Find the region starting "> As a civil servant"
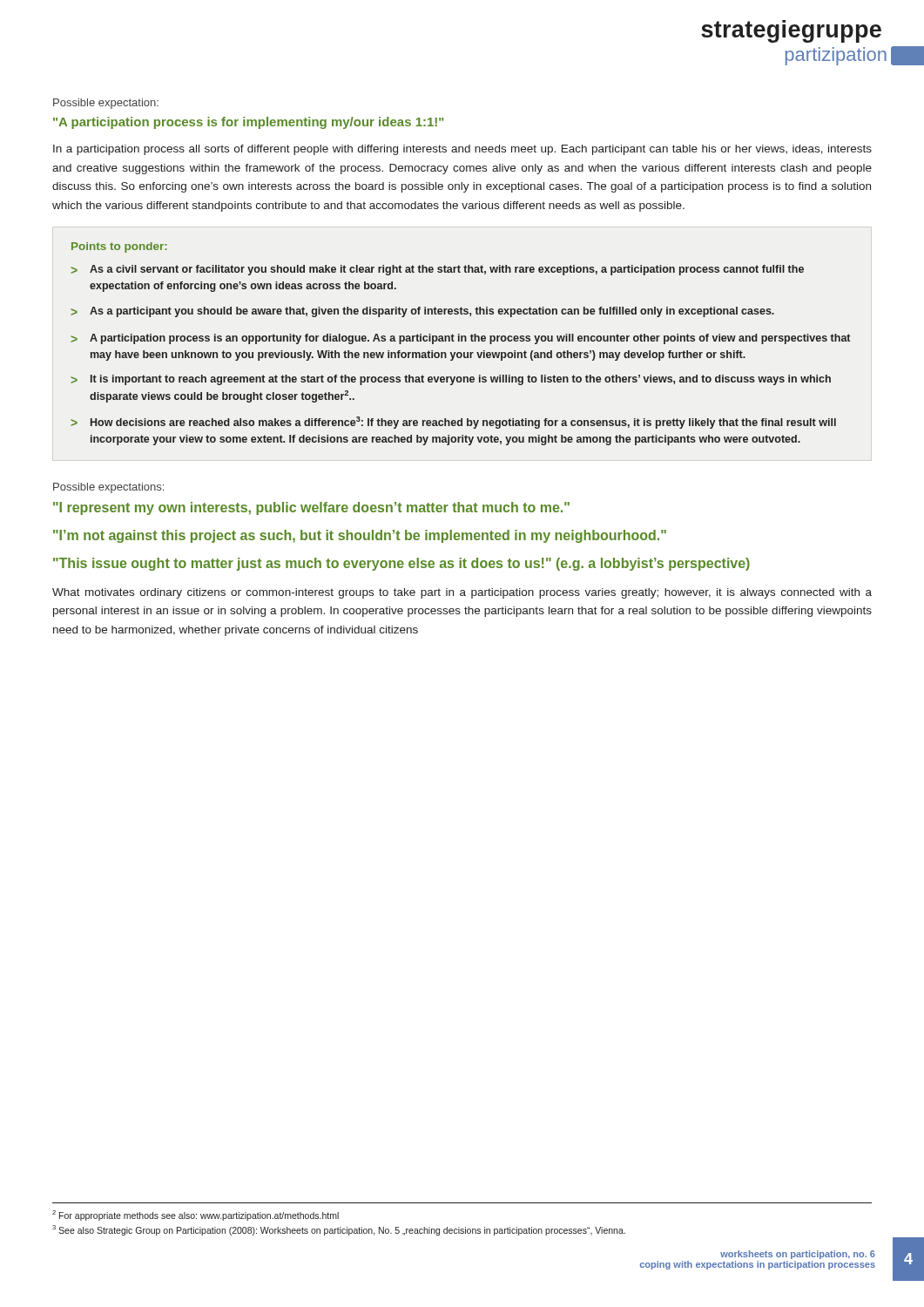Screen dimensions: 1307x924 pos(462,278)
